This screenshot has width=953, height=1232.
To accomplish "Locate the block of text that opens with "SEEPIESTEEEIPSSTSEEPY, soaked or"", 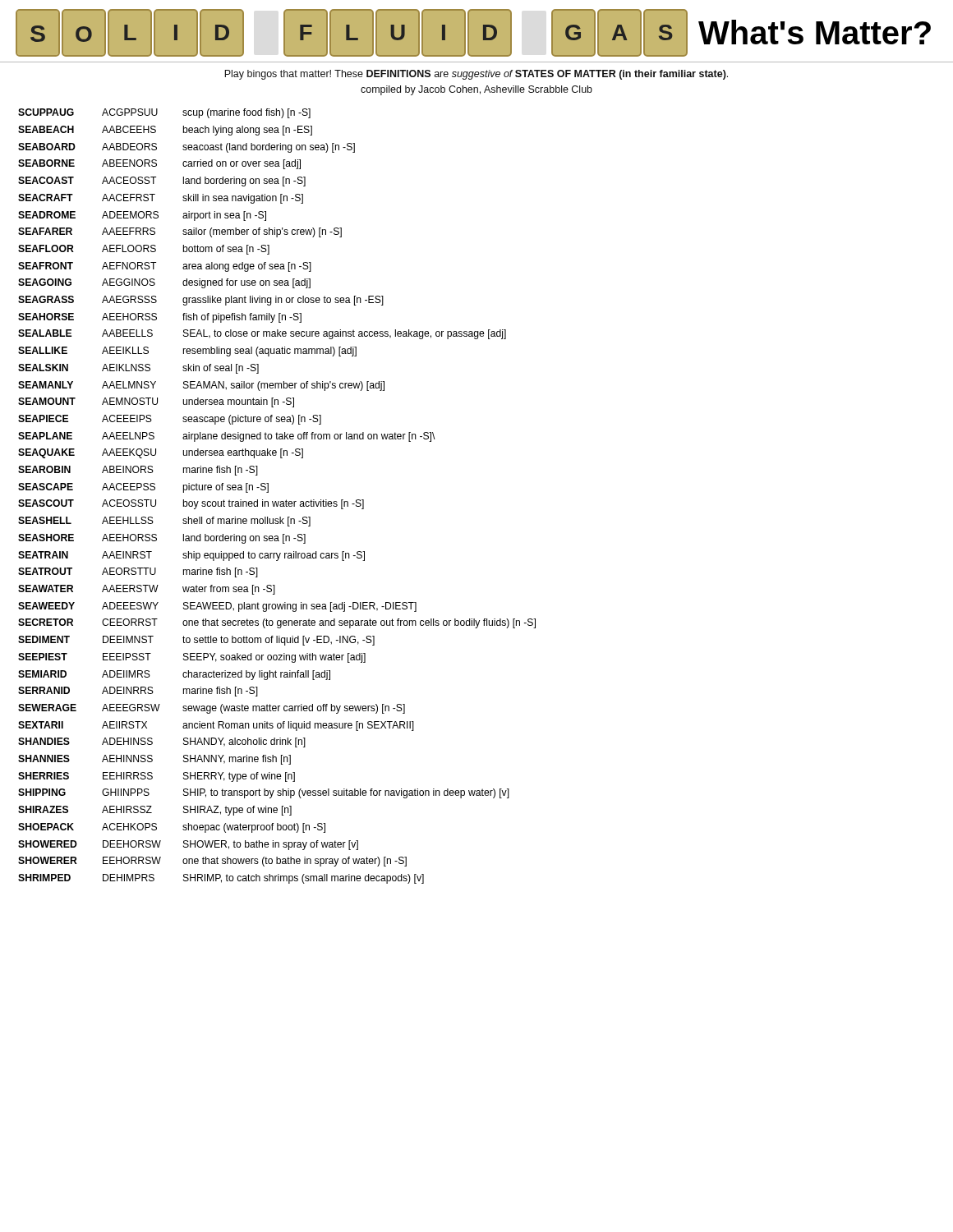I will [x=192, y=658].
